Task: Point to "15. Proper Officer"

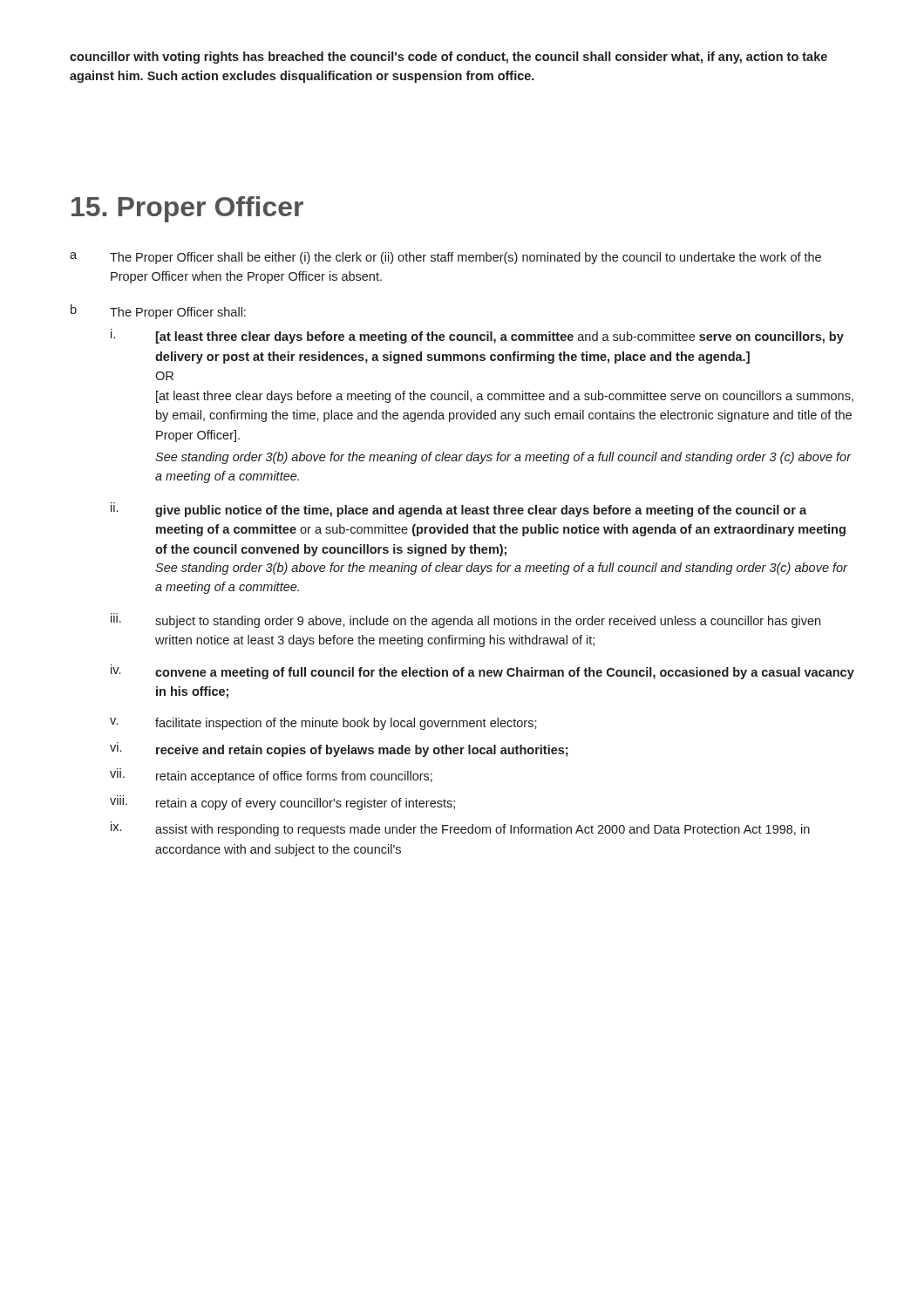Action: [187, 207]
